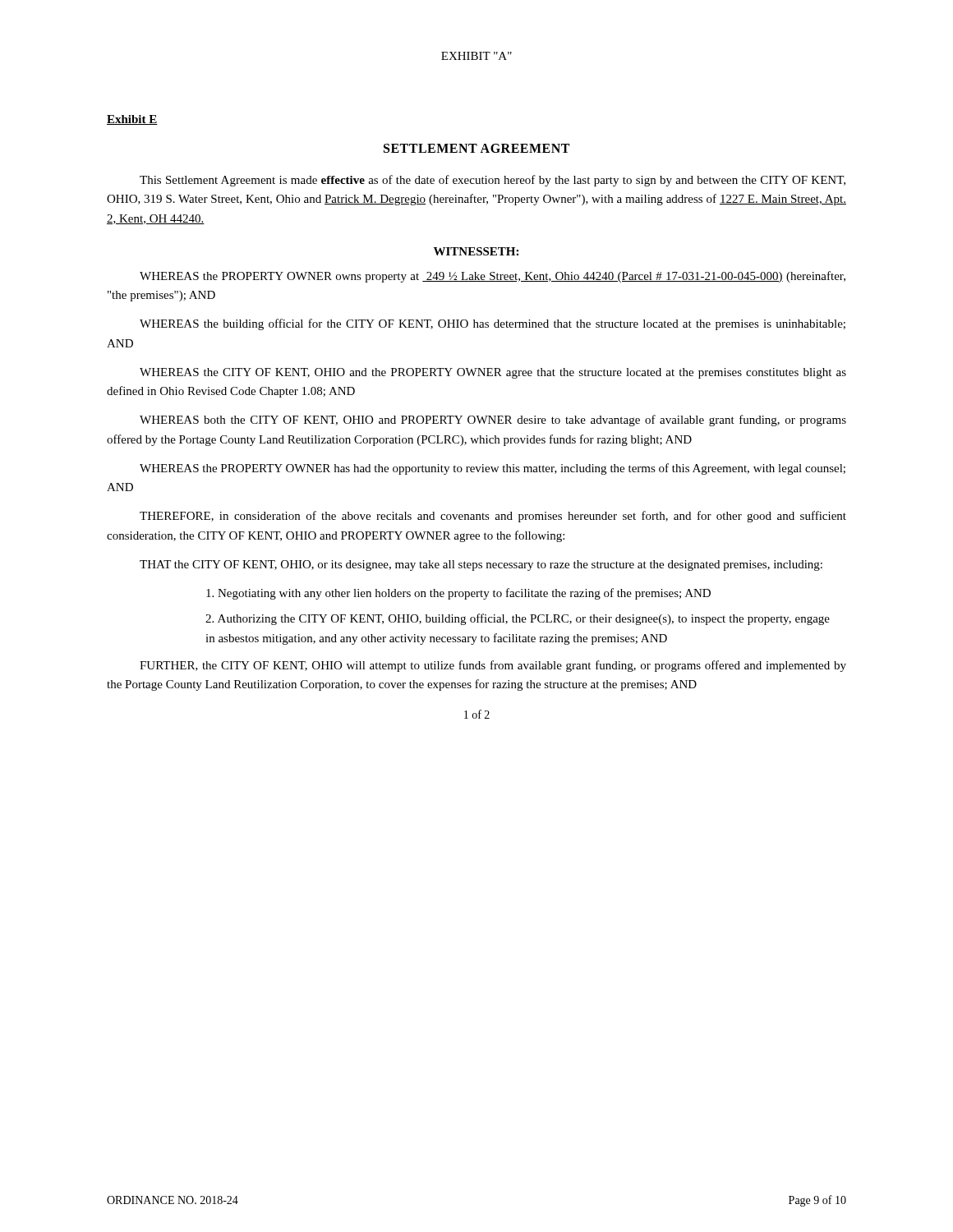Click on the region starting "1 of 2"
The image size is (953, 1232).
(x=476, y=715)
